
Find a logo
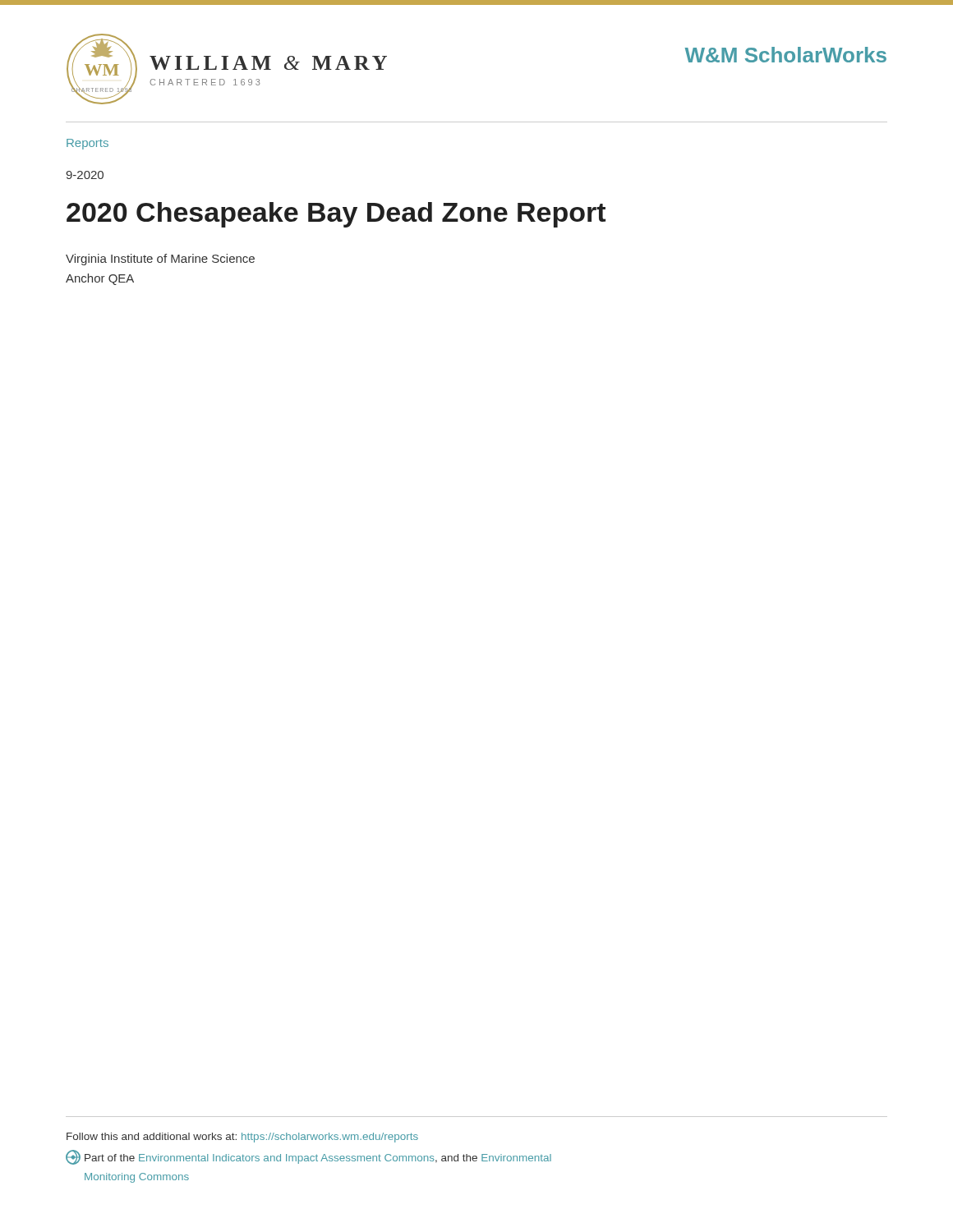click(x=228, y=69)
